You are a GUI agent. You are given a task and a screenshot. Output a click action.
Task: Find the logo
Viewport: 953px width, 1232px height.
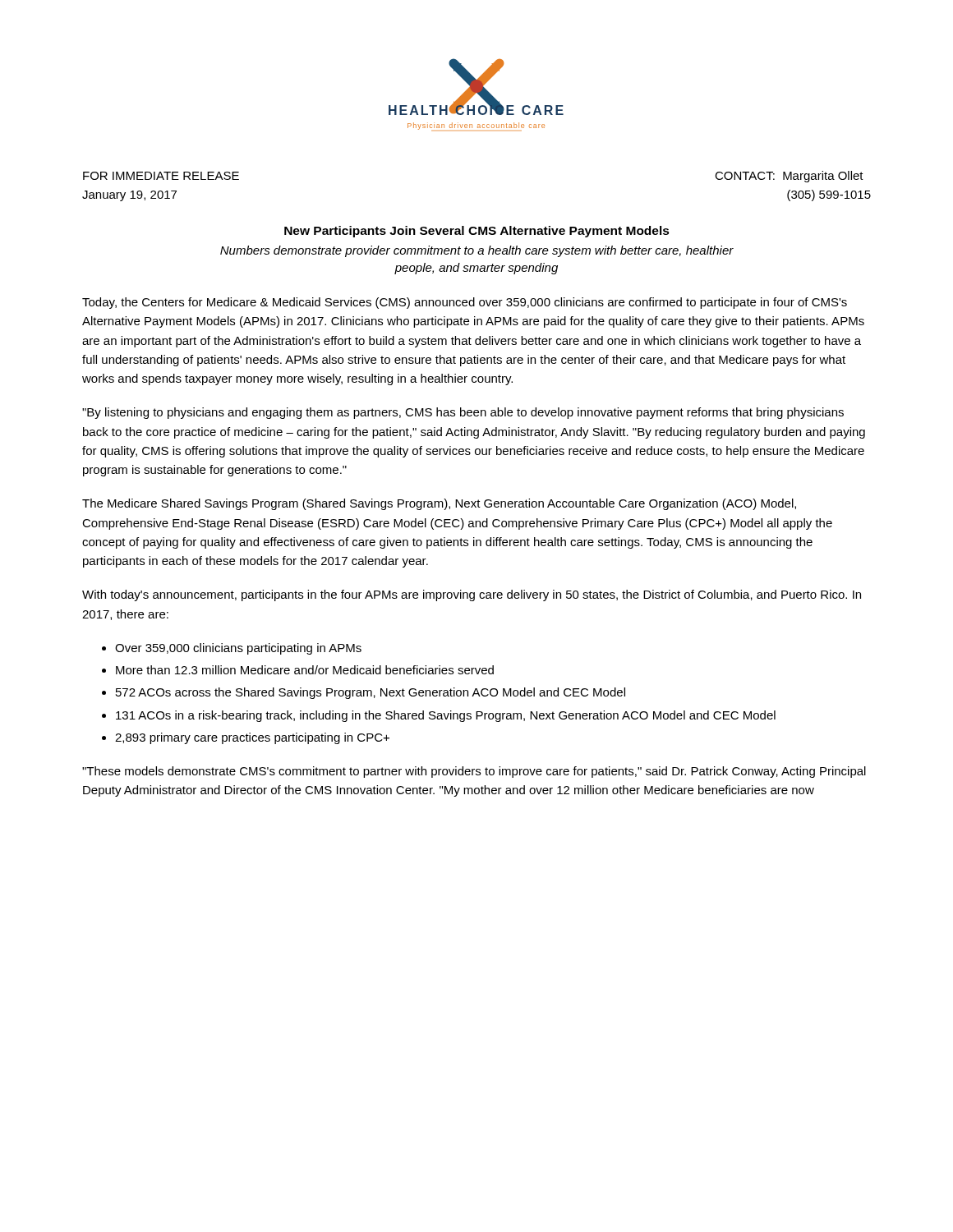(476, 96)
